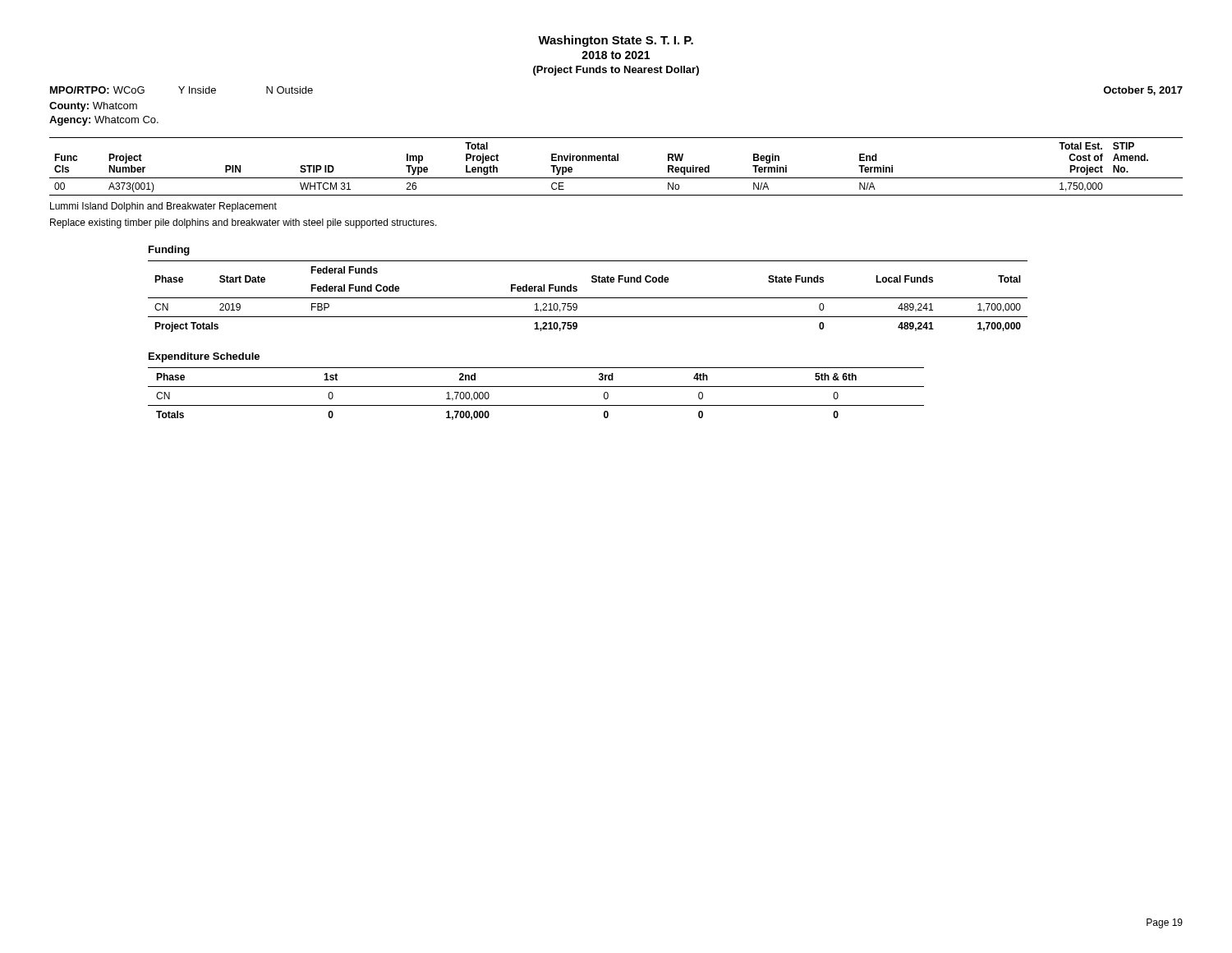
Task: Locate the region starting "Expenditure Schedule"
Action: [204, 356]
